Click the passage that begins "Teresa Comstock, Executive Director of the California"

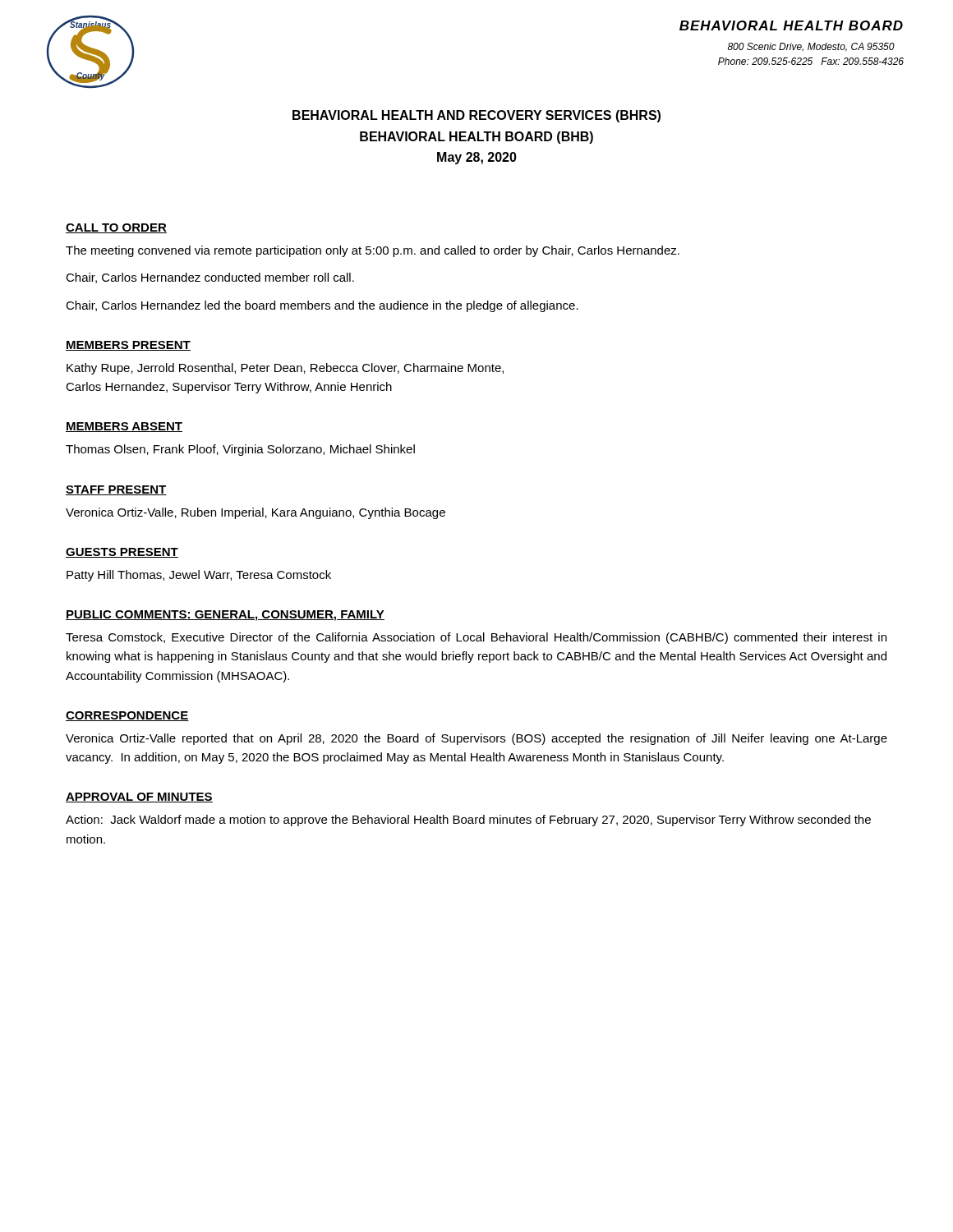click(x=476, y=656)
